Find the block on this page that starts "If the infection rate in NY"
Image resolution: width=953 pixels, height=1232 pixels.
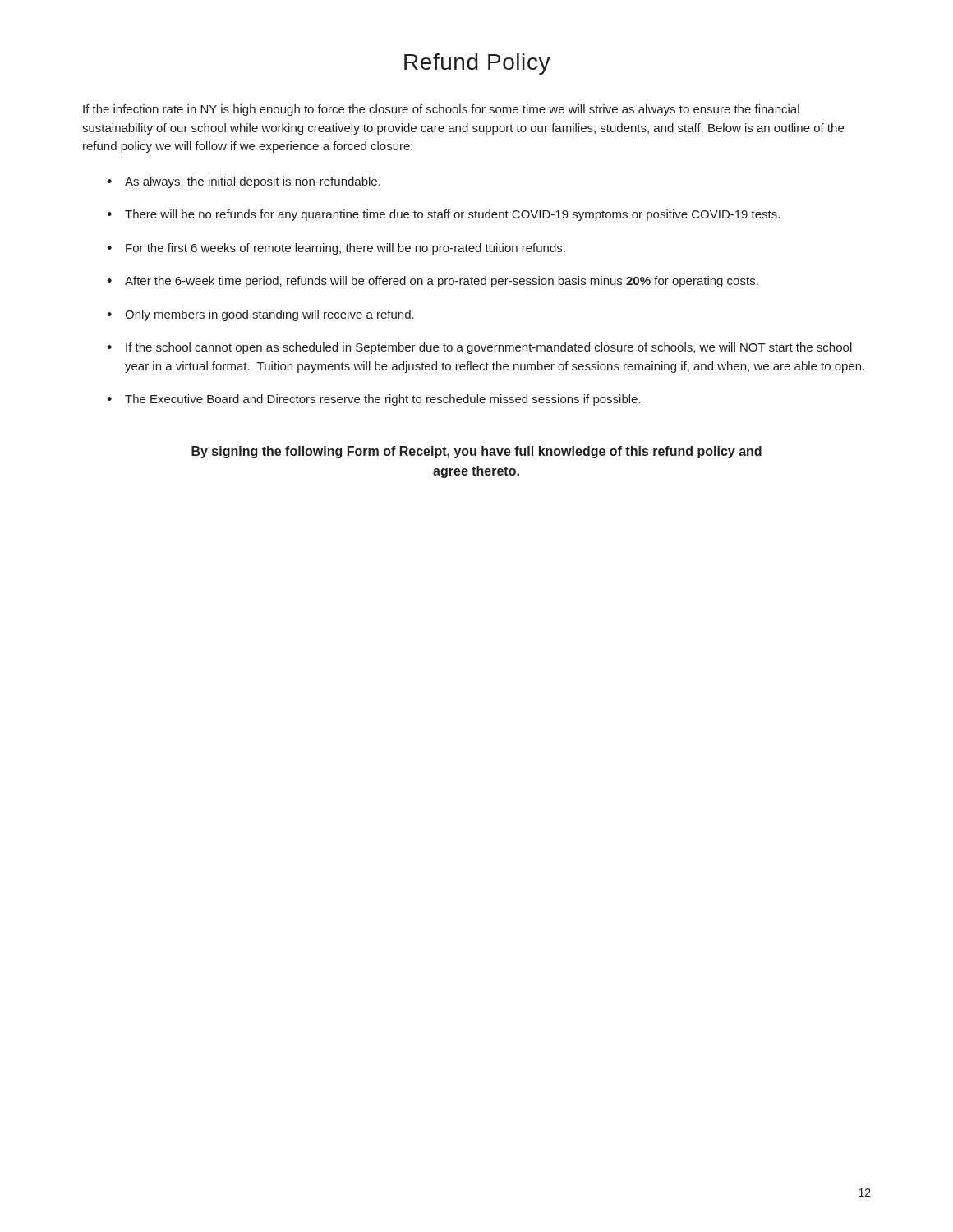[x=463, y=127]
